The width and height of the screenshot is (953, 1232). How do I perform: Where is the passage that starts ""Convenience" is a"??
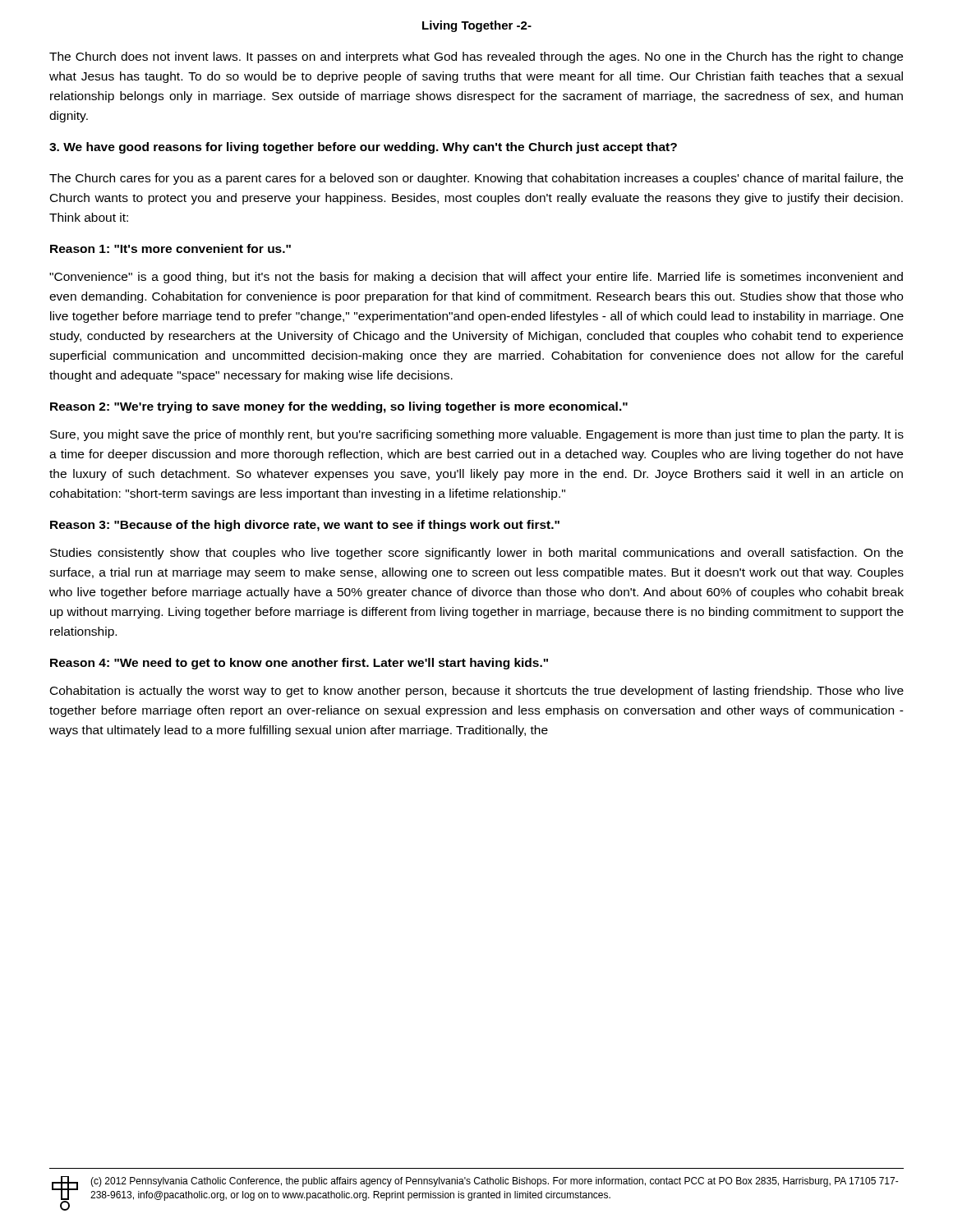[x=476, y=326]
